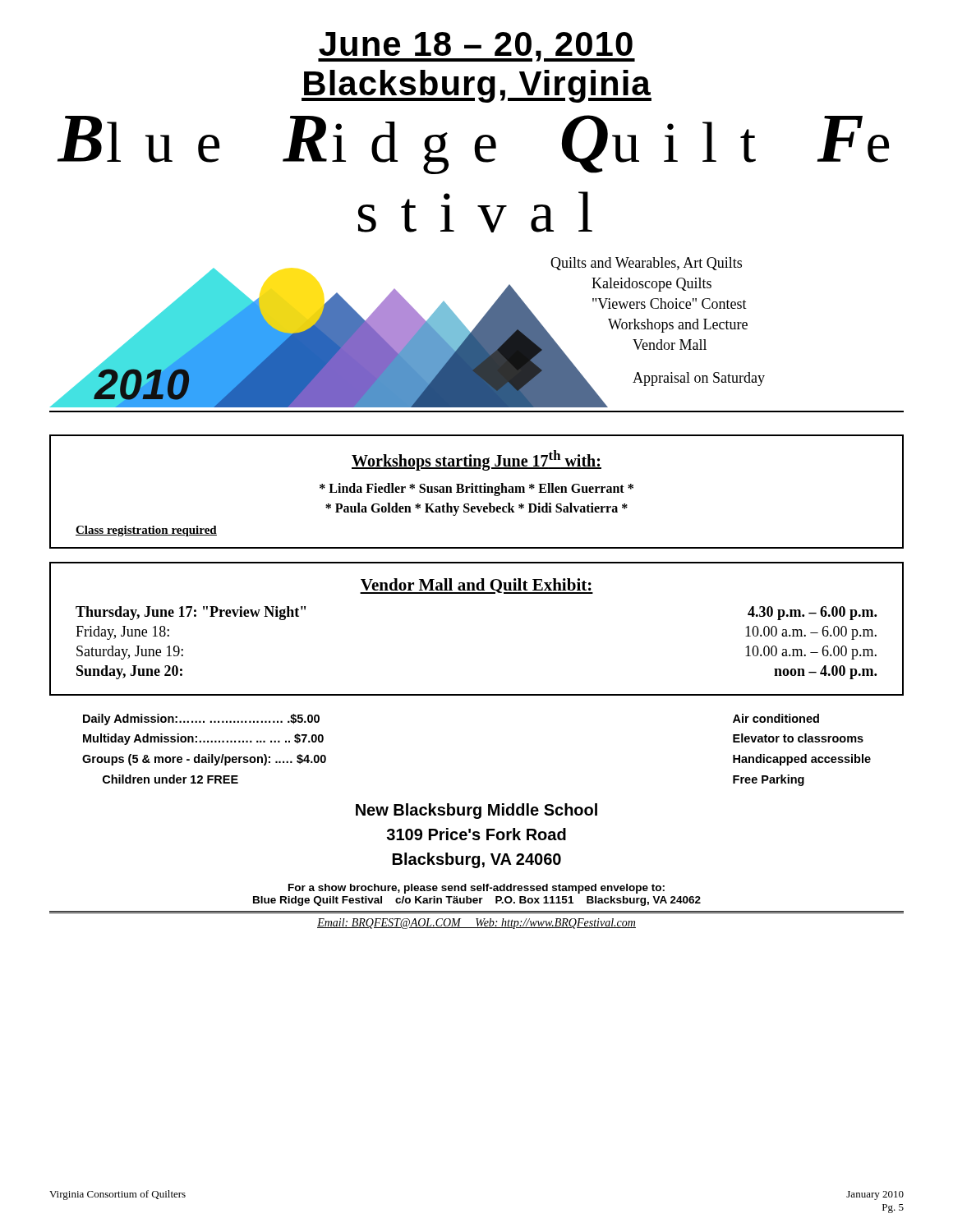Image resolution: width=953 pixels, height=1232 pixels.
Task: Click on the text starting "Email: BRQFEST@AOL.COM Web: http://www.BRQFestival.com"
Action: pyautogui.click(x=476, y=923)
